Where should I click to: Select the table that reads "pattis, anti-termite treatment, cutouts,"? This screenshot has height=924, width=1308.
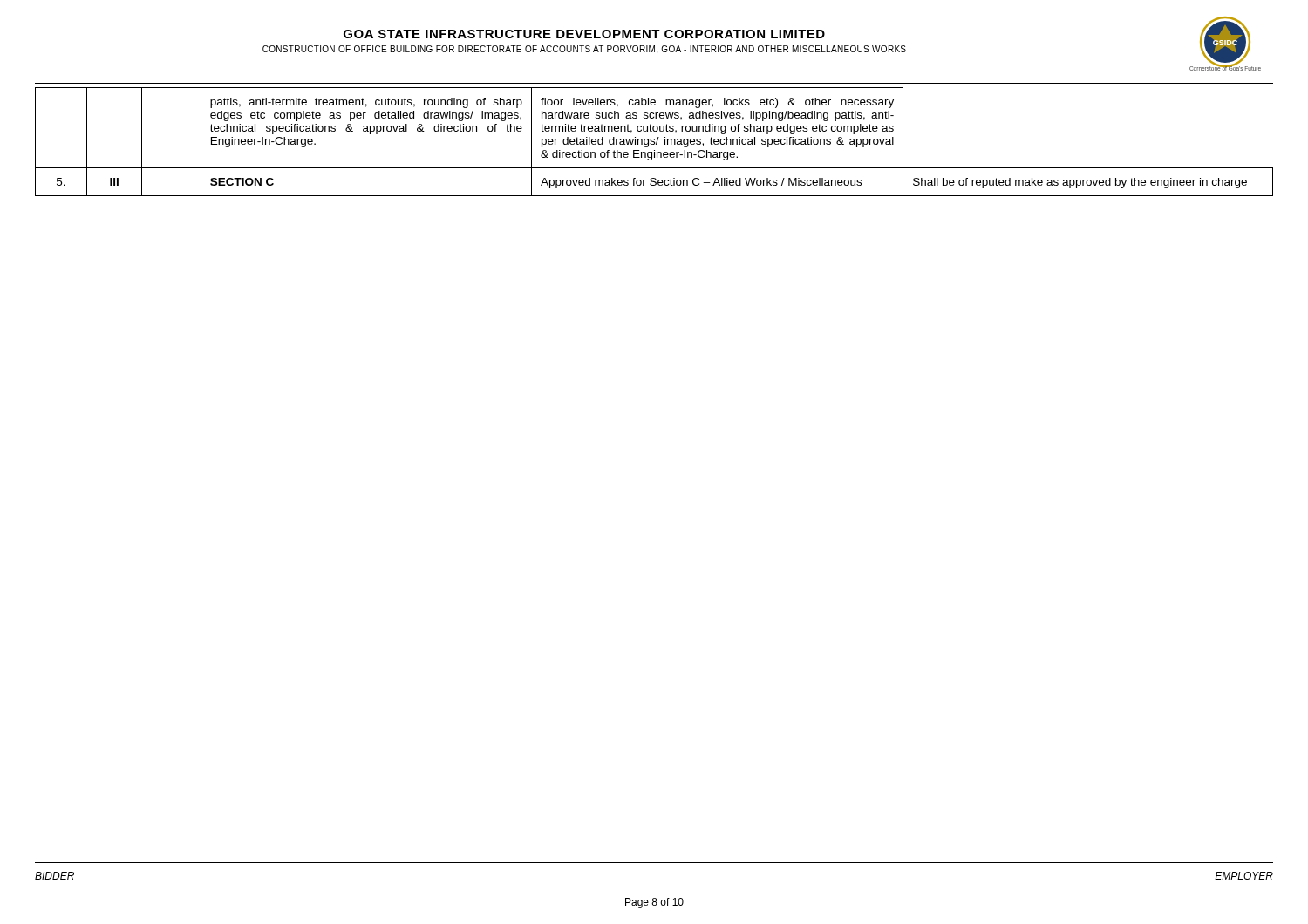click(x=654, y=142)
